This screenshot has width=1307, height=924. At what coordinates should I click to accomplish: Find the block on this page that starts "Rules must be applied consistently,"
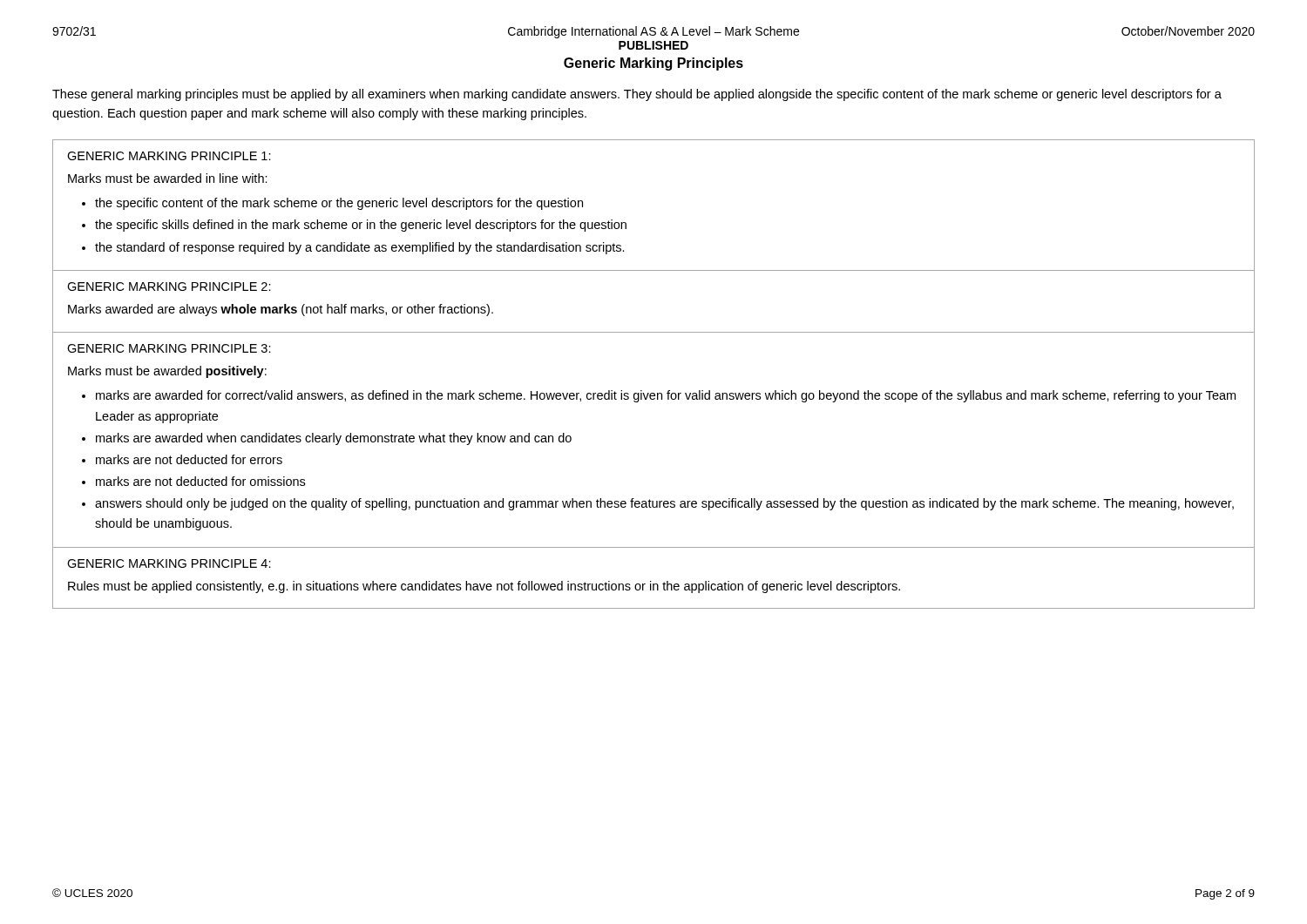tap(484, 586)
